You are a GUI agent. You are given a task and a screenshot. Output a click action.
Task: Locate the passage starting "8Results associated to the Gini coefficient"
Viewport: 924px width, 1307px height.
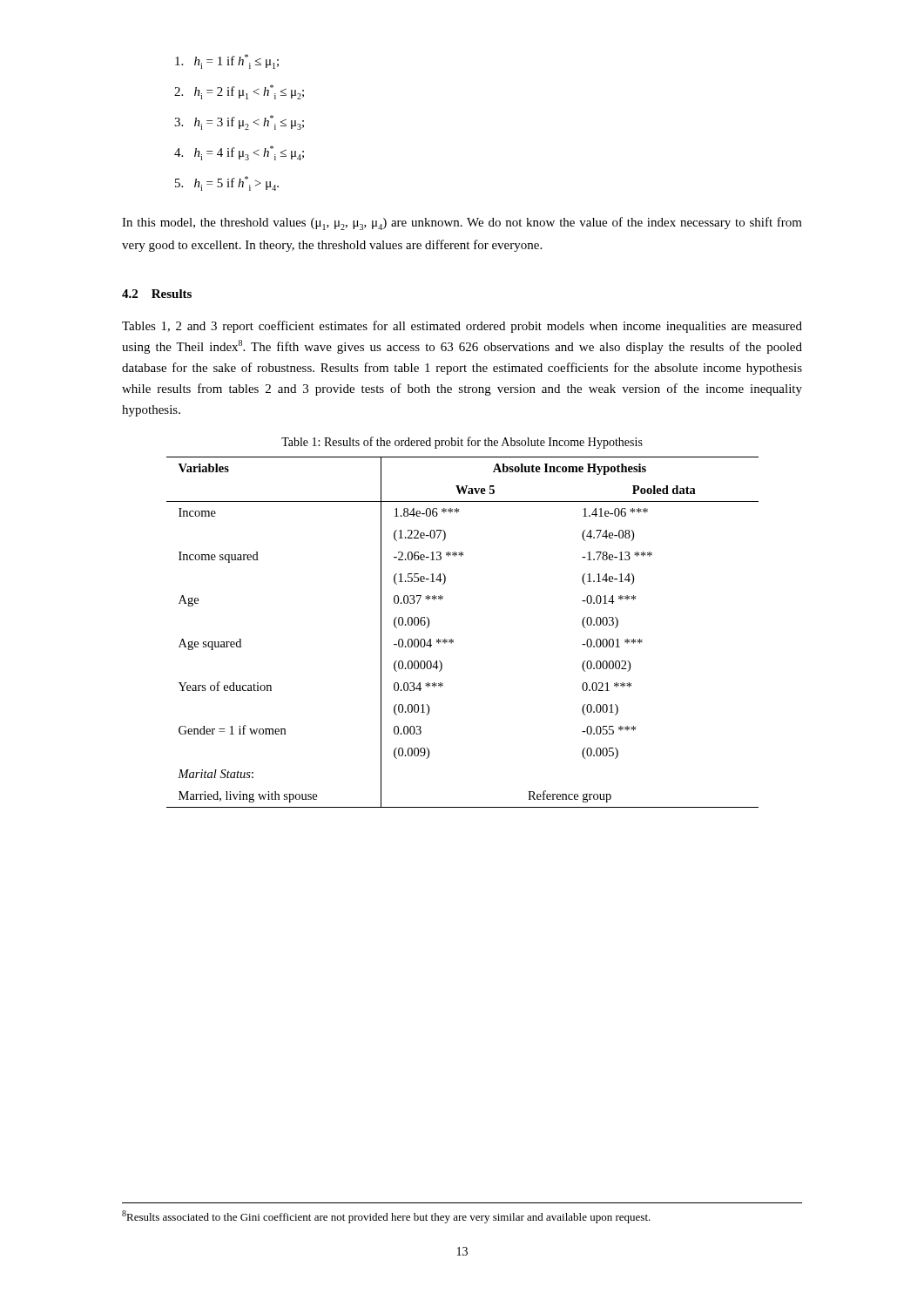pyautogui.click(x=386, y=1216)
